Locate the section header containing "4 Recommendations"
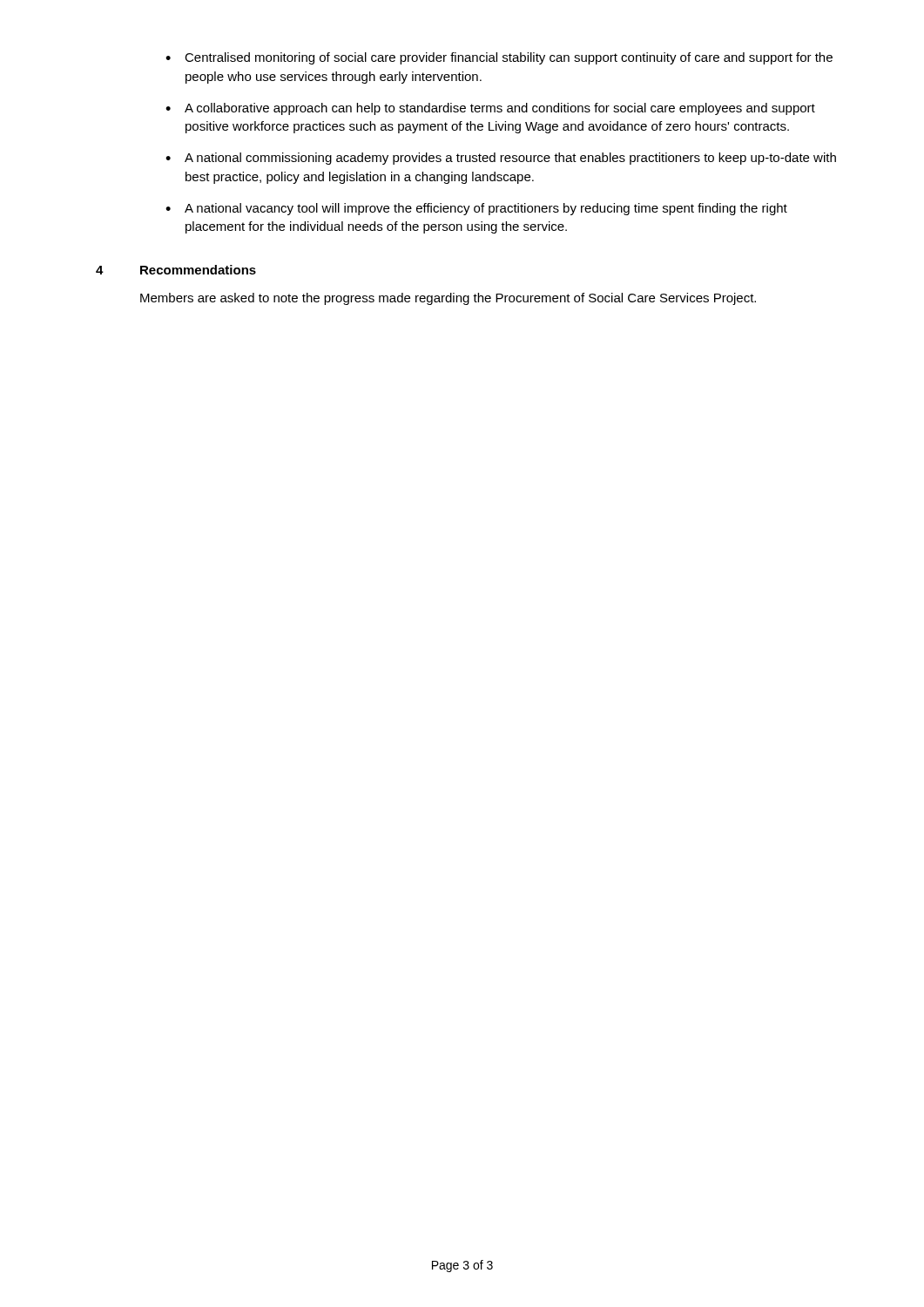Viewport: 924px width, 1307px height. (176, 270)
